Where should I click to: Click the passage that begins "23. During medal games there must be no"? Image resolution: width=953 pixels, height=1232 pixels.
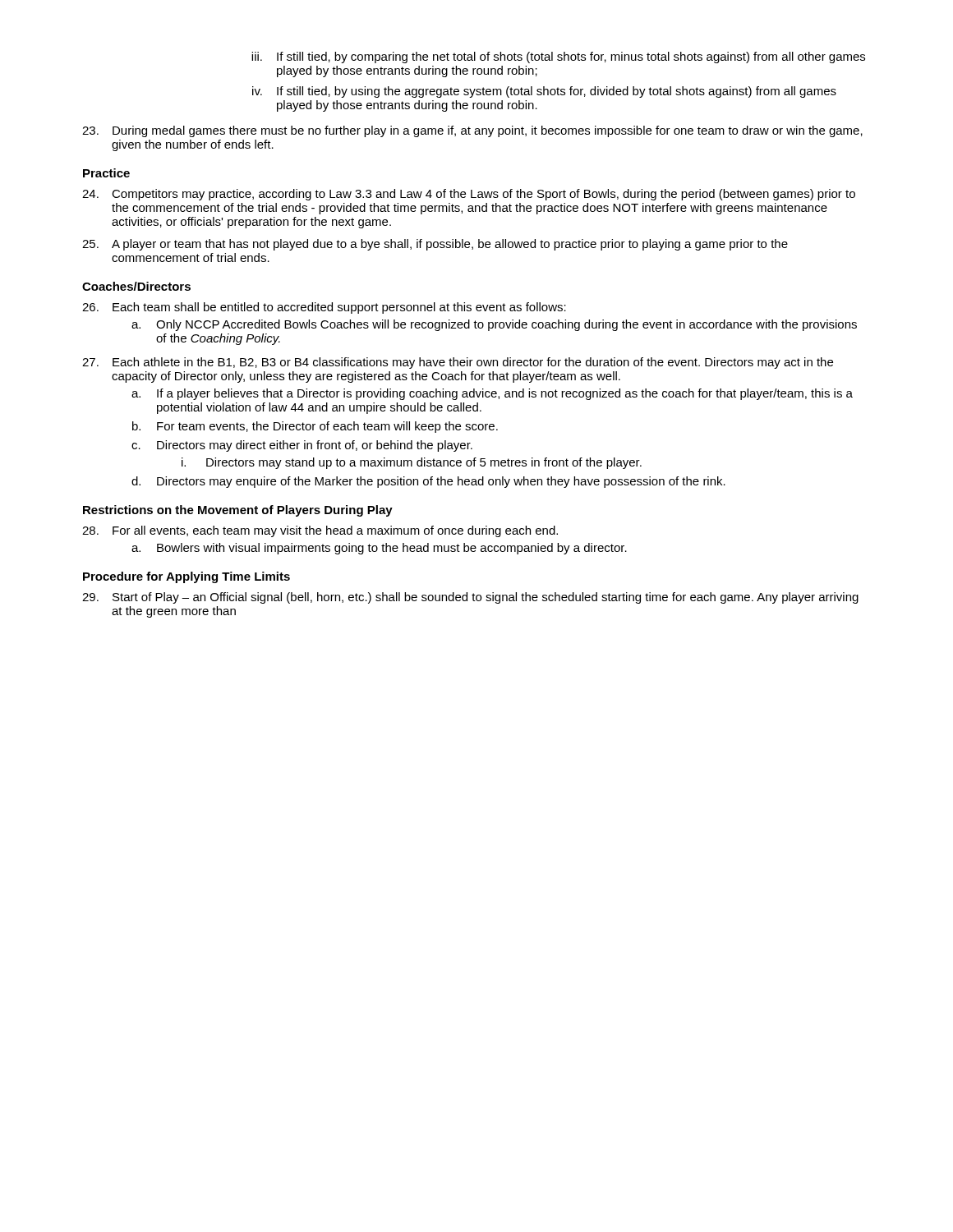(x=476, y=137)
